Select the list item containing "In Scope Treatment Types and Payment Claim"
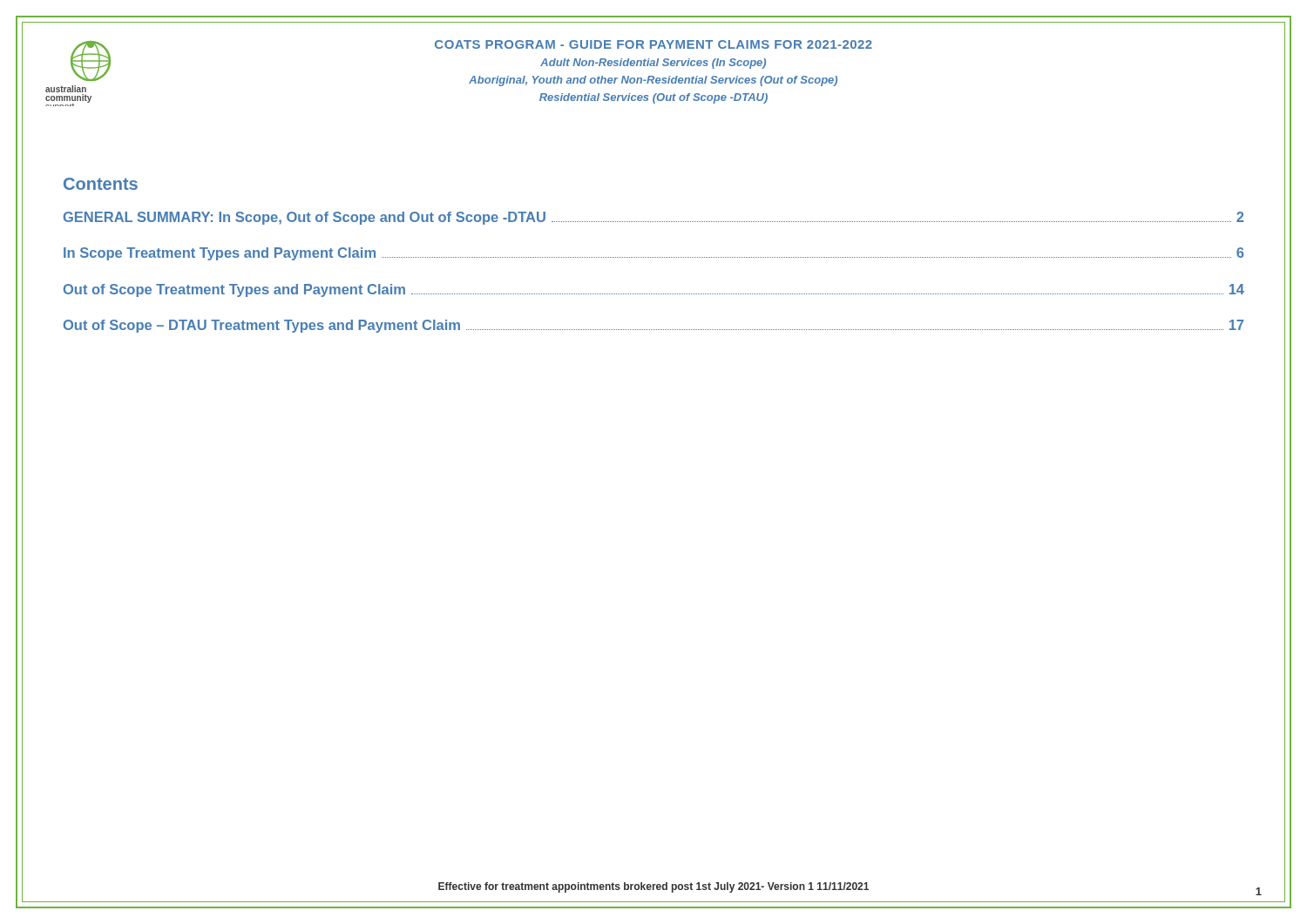Viewport: 1307px width, 924px height. 654,253
